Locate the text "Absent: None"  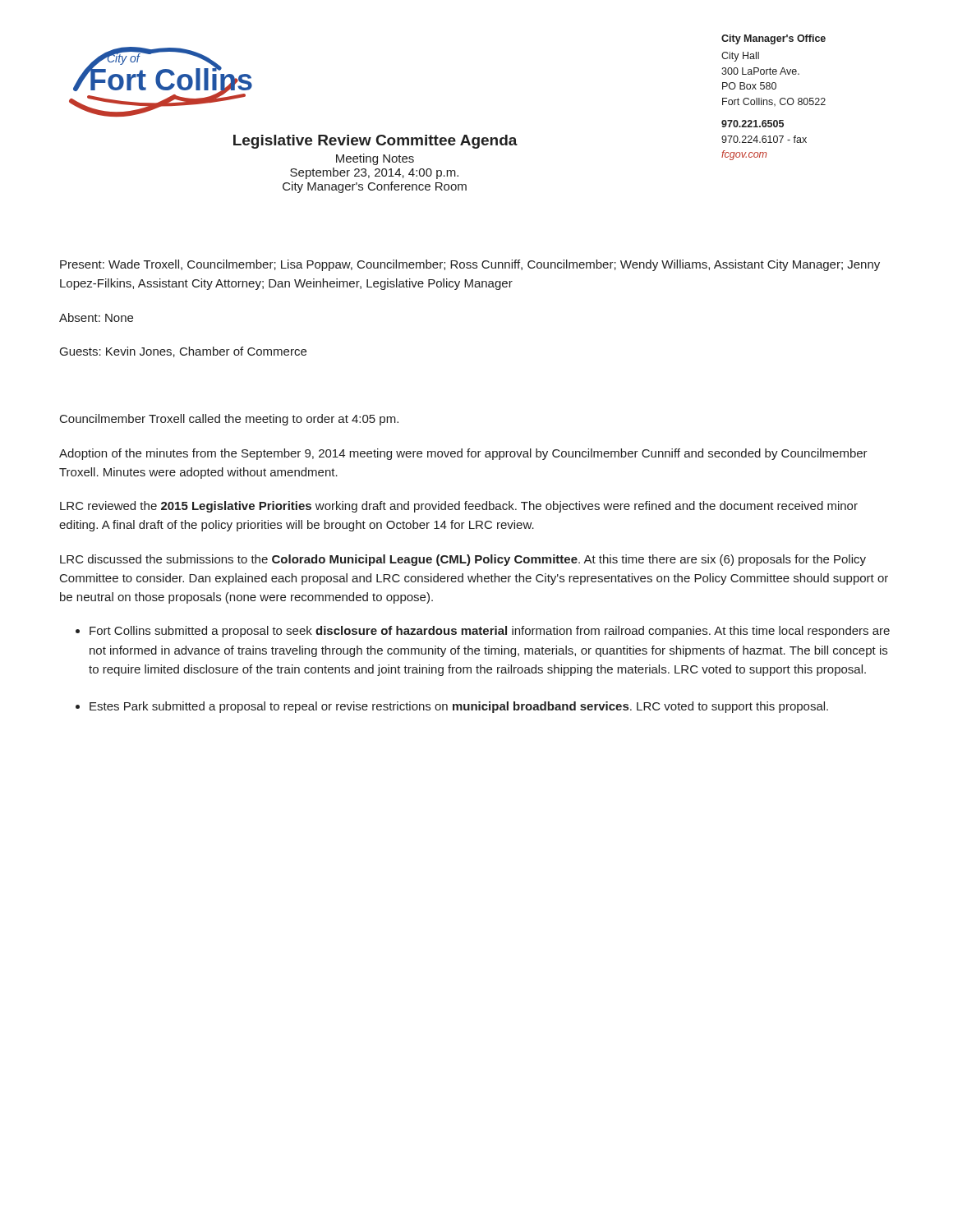pyautogui.click(x=96, y=317)
